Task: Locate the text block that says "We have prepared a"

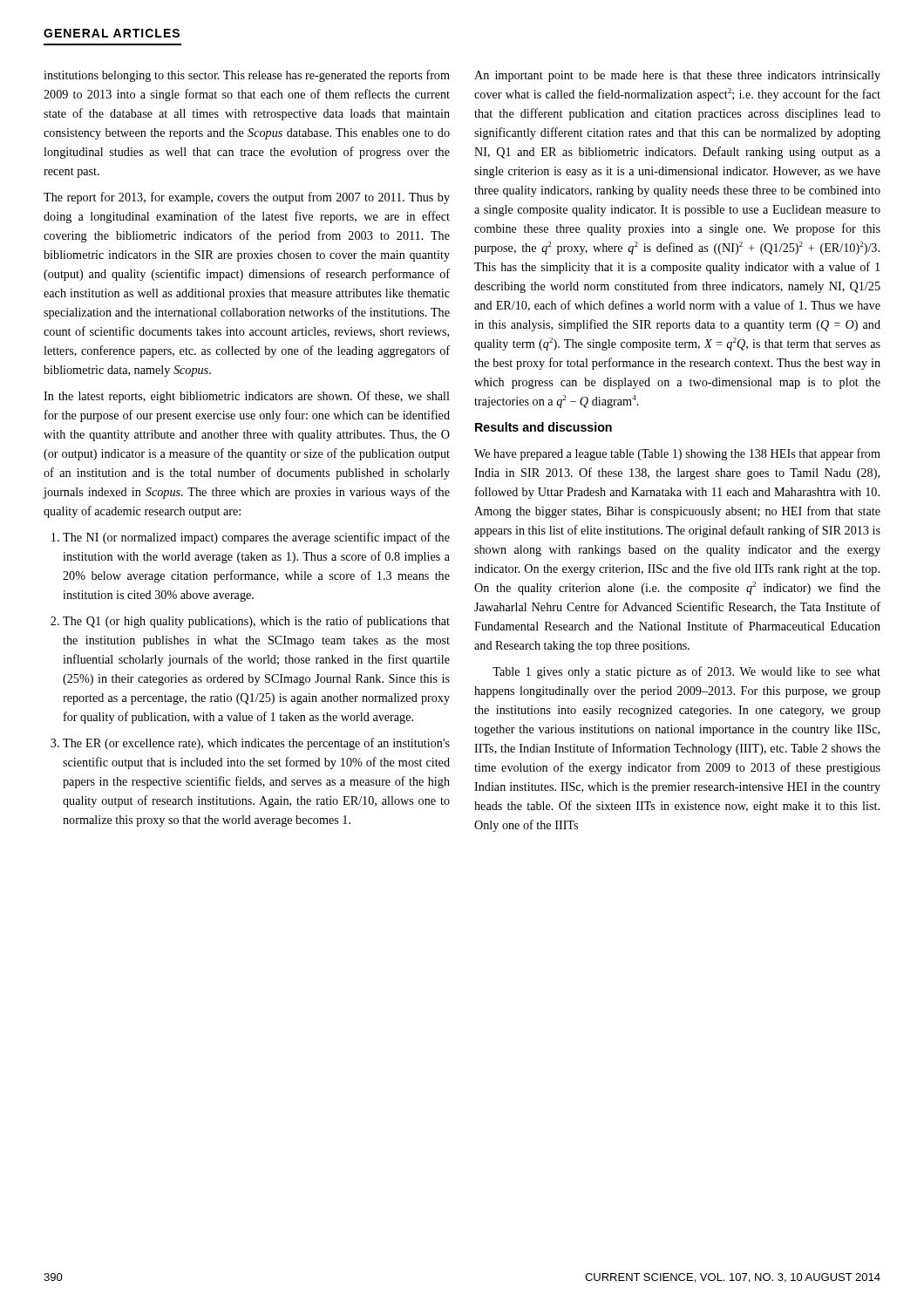Action: [677, 549]
